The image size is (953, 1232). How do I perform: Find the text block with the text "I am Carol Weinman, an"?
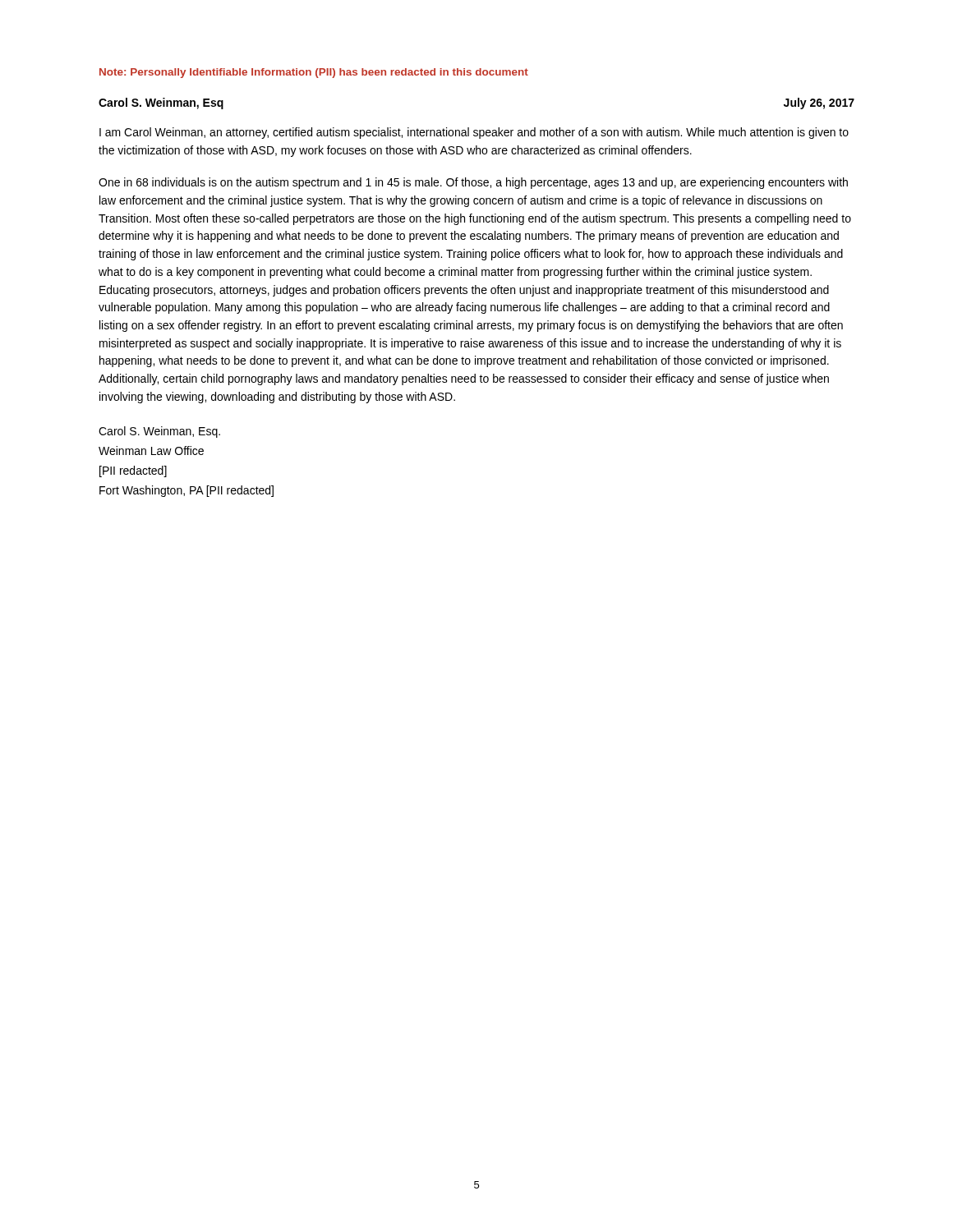(474, 141)
